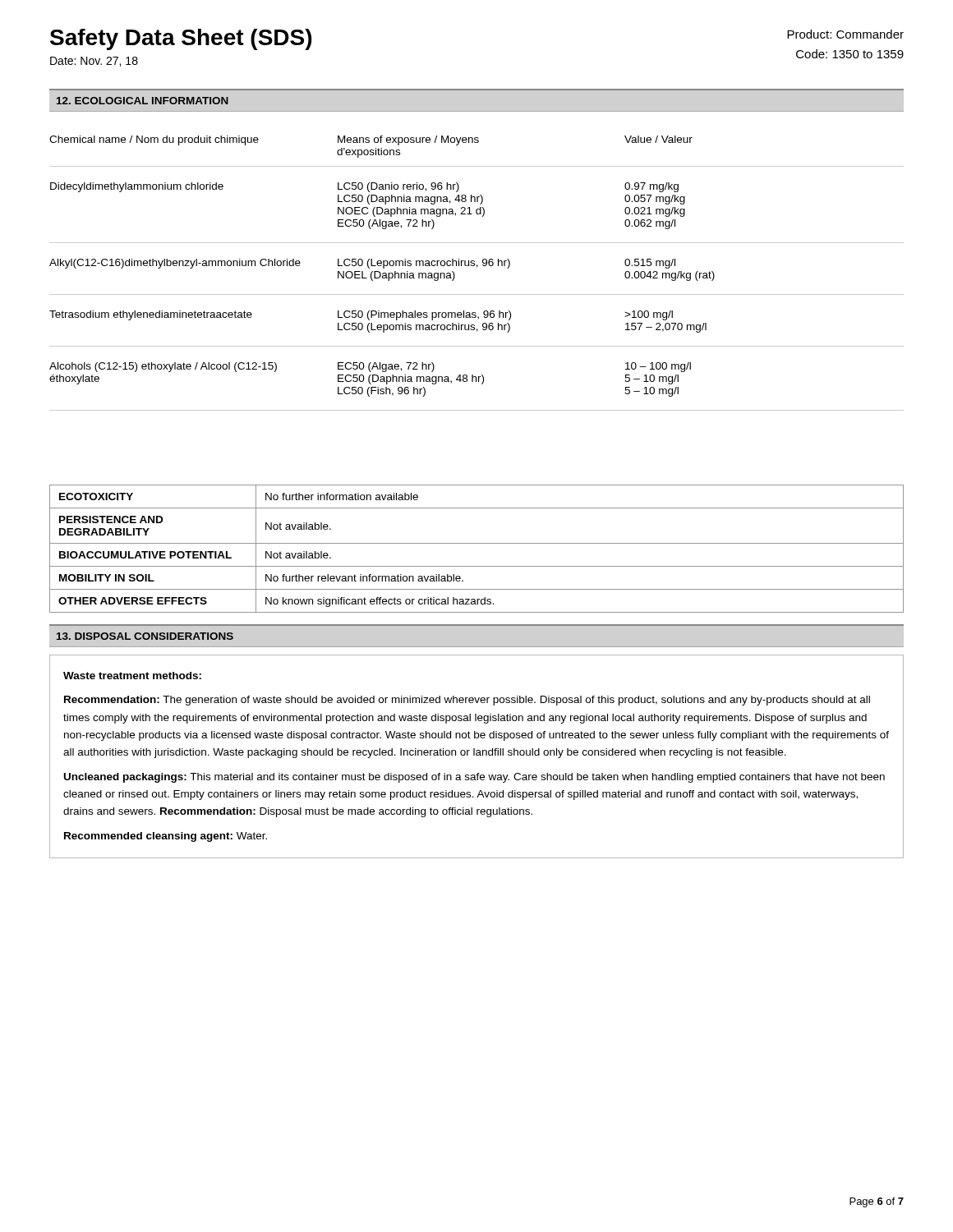
Task: Click the passage that begins "Product: Commander Code: 1350 to"
Action: 845,44
